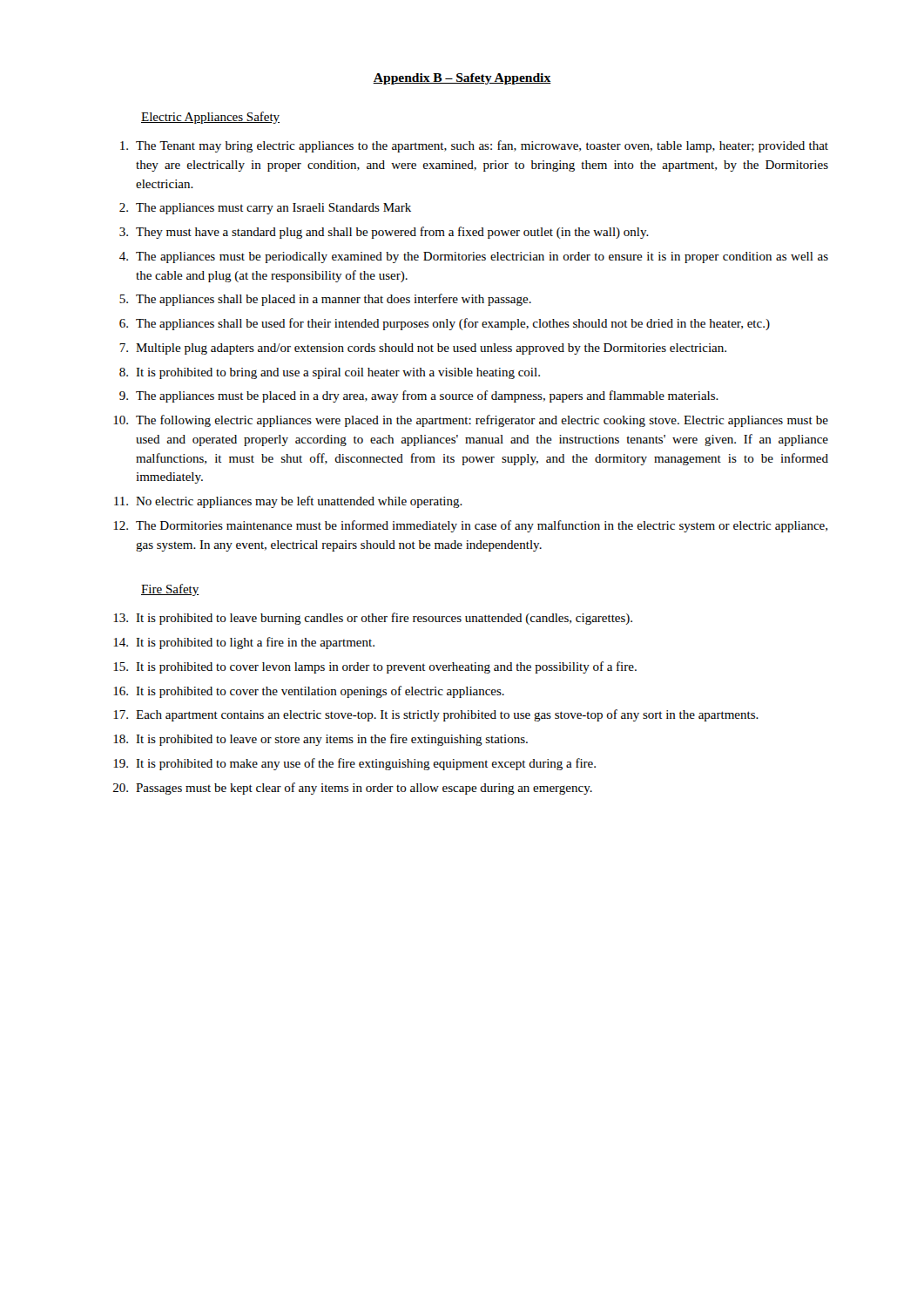Navigate to the element starting "Appendix B – Safety"
Screen dimensions: 1307x924
(462, 77)
